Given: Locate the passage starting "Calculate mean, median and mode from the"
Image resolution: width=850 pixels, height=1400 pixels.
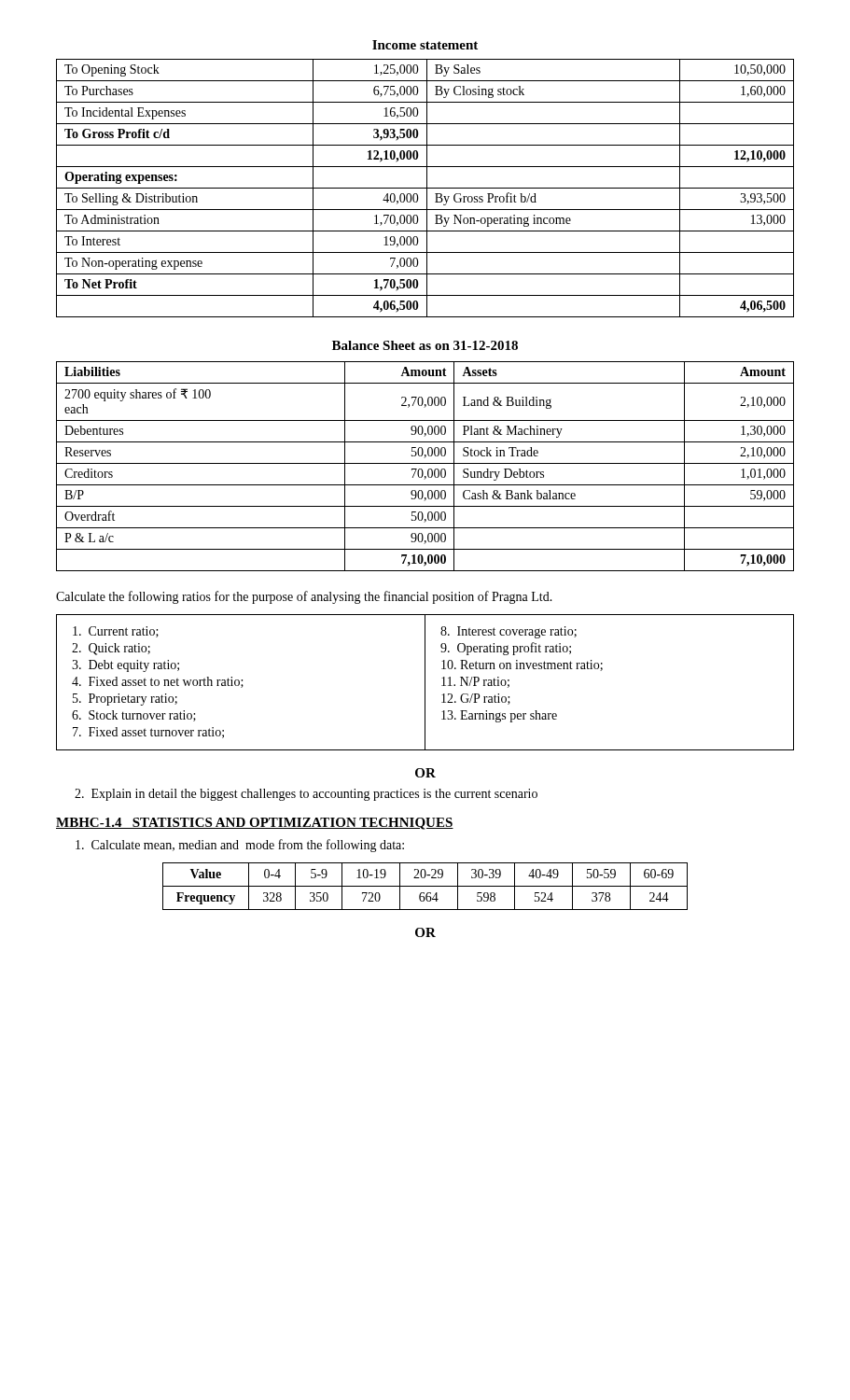Looking at the screenshot, I should (240, 845).
